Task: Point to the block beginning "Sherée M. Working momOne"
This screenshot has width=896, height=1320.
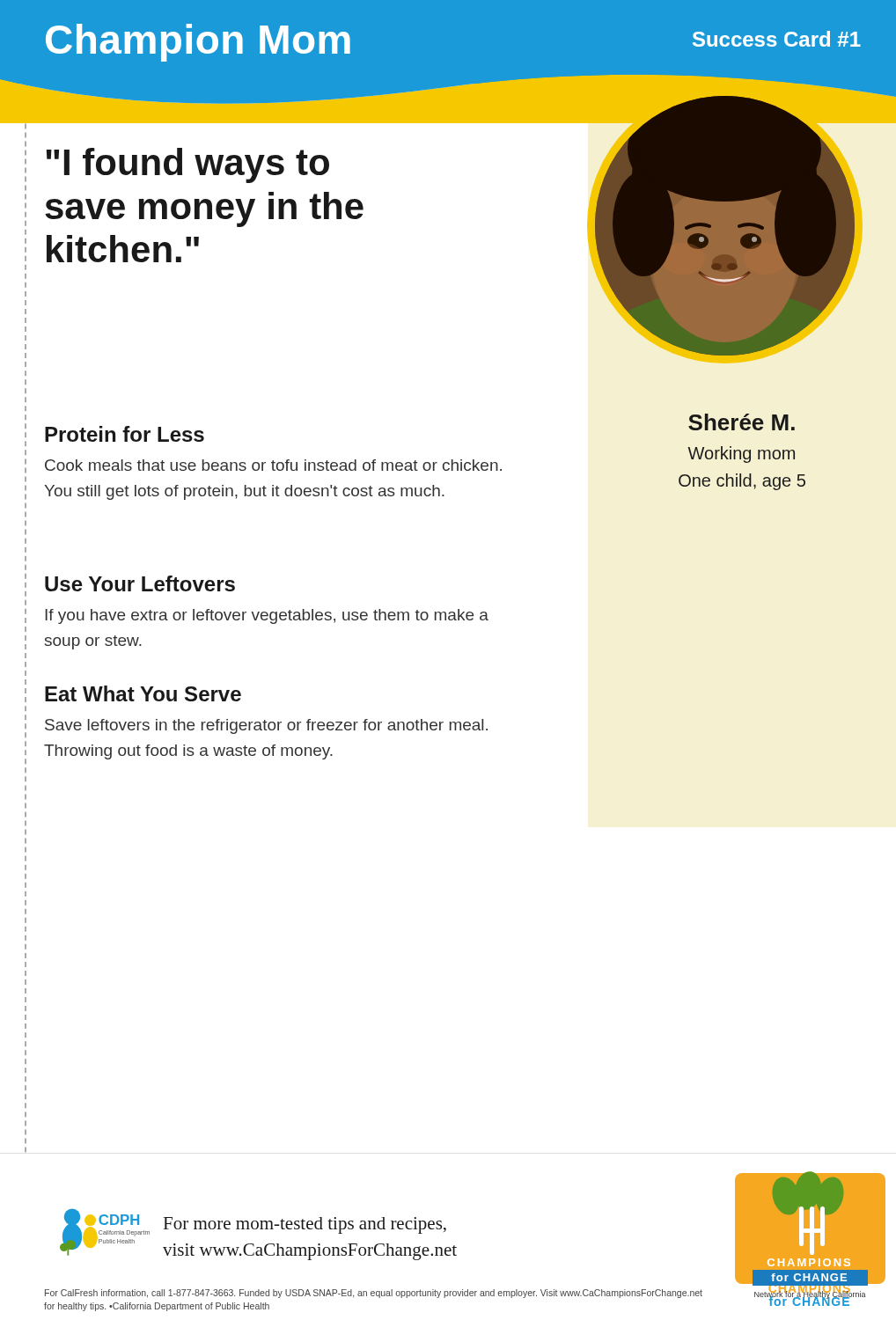Action: point(742,452)
